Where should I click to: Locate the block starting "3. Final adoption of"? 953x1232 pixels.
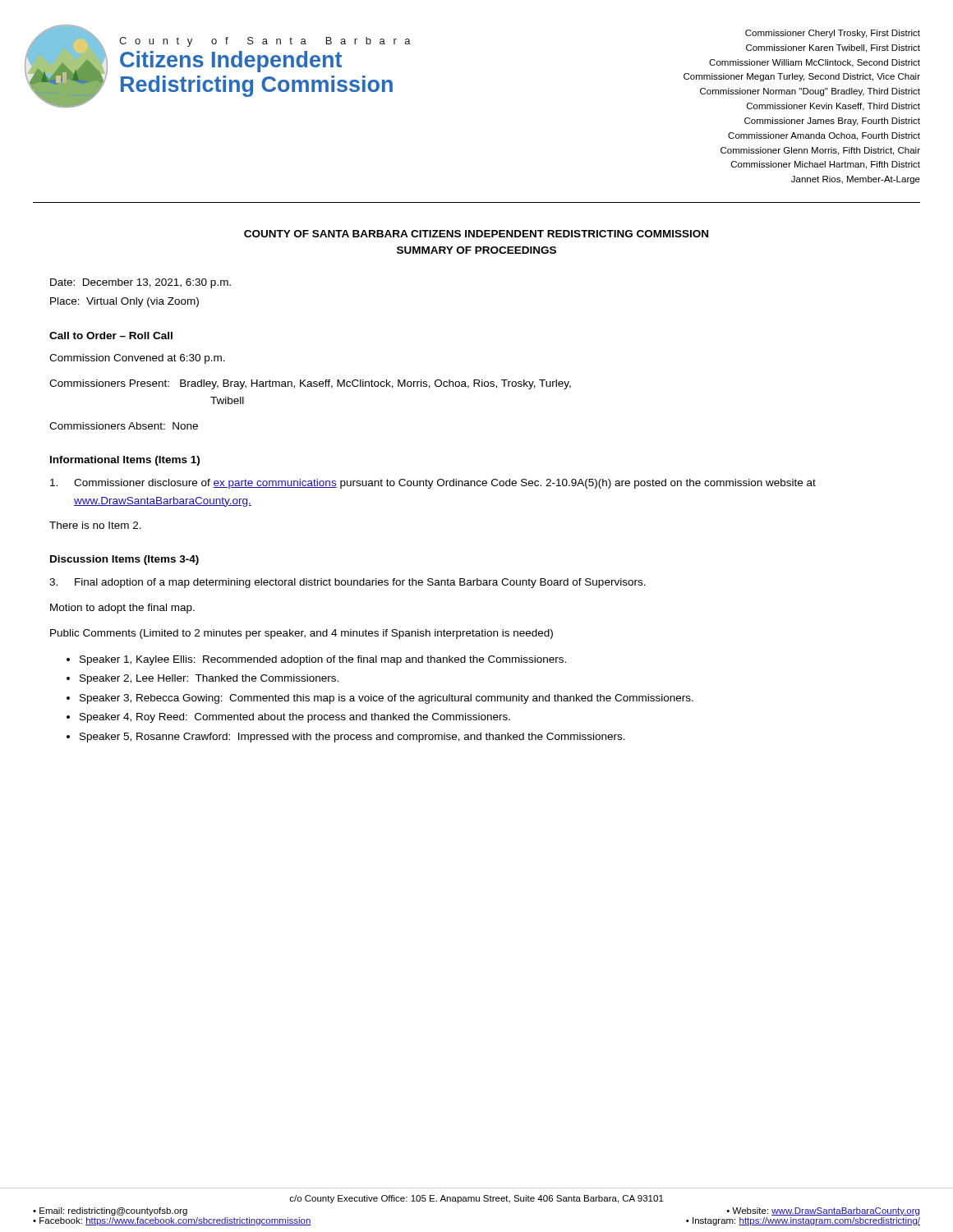pos(476,582)
